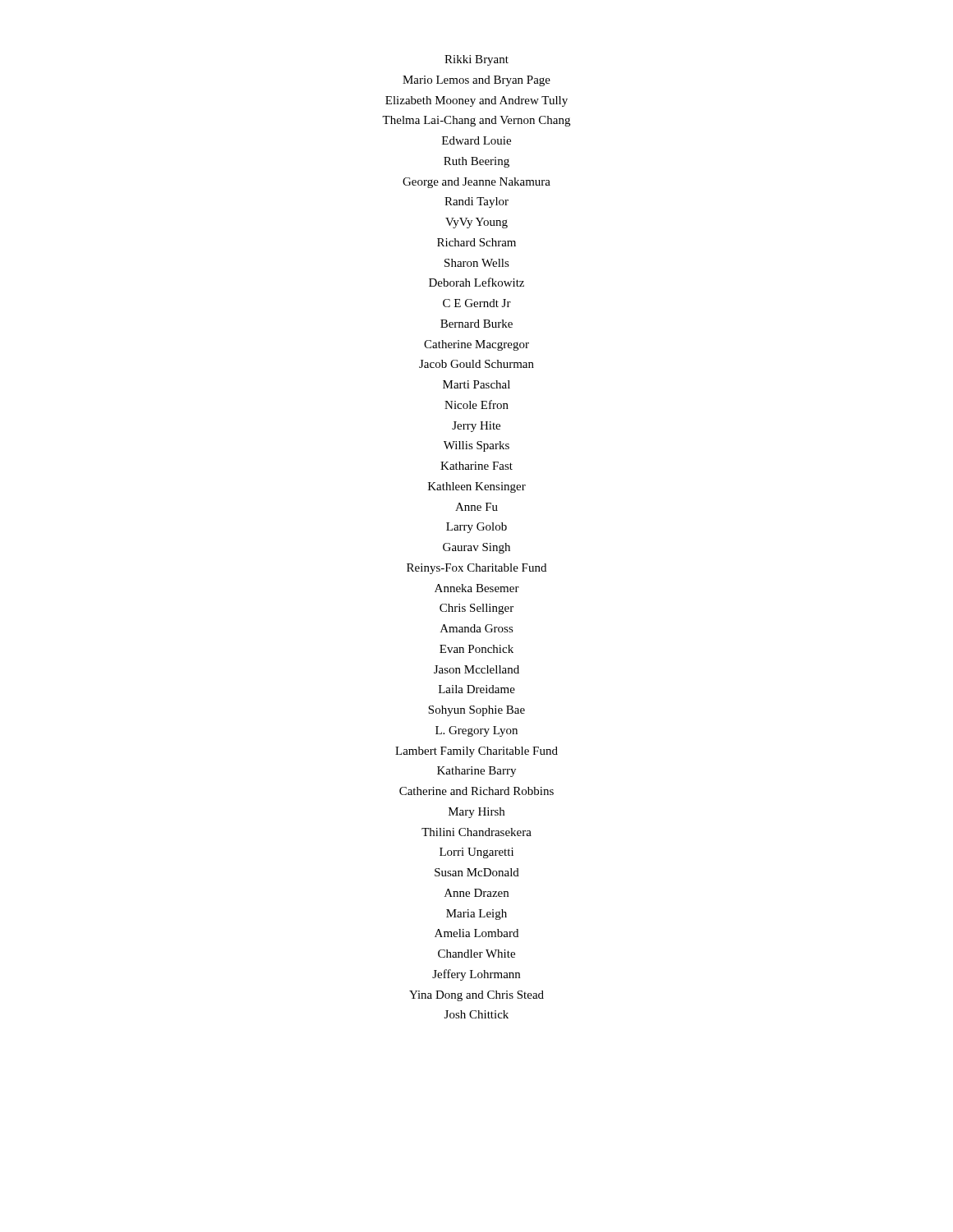Locate the text "L. Gregory Lyon"
Screen dimensions: 1232x953
point(476,730)
